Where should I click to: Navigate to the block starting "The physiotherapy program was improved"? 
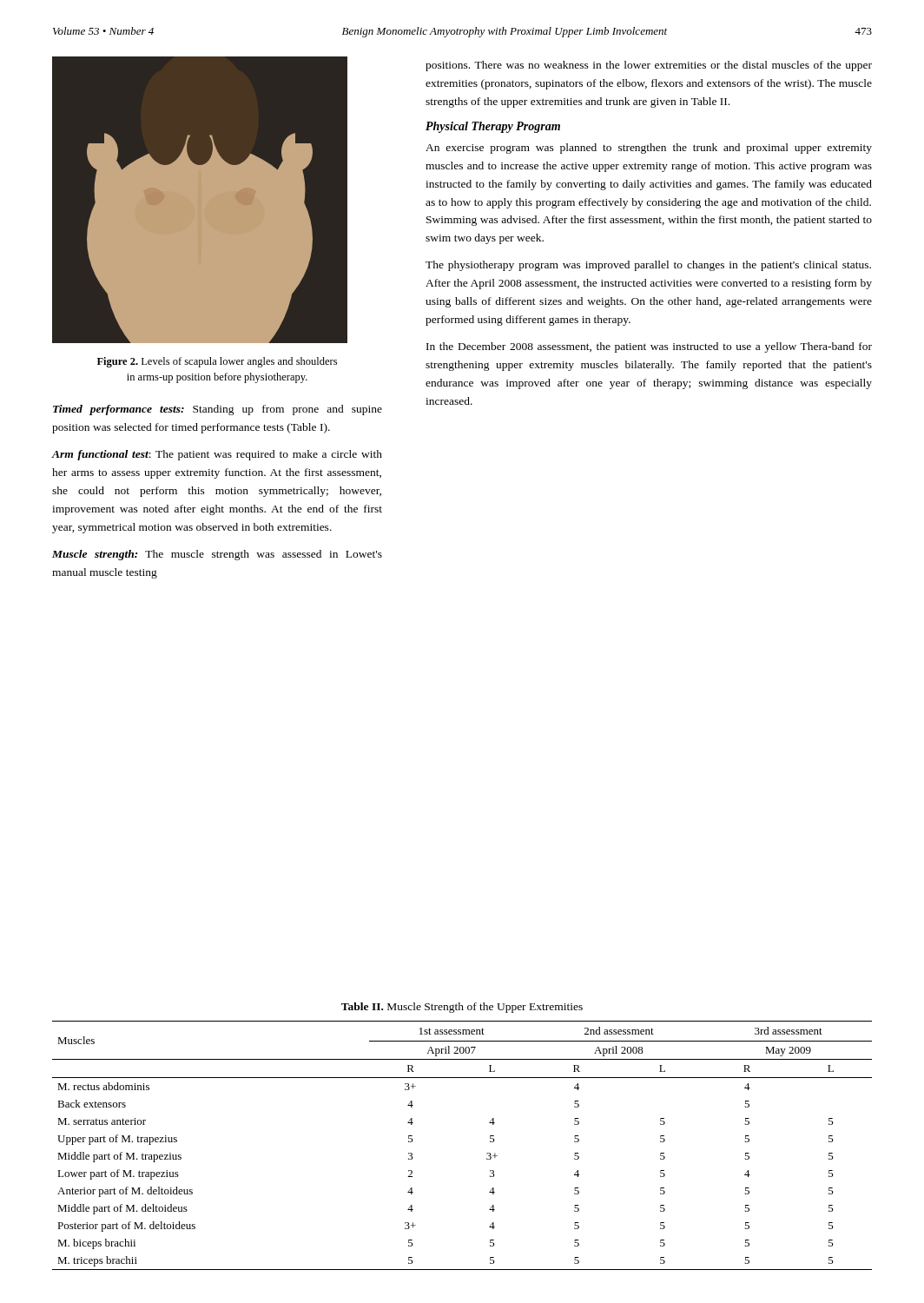tap(649, 292)
